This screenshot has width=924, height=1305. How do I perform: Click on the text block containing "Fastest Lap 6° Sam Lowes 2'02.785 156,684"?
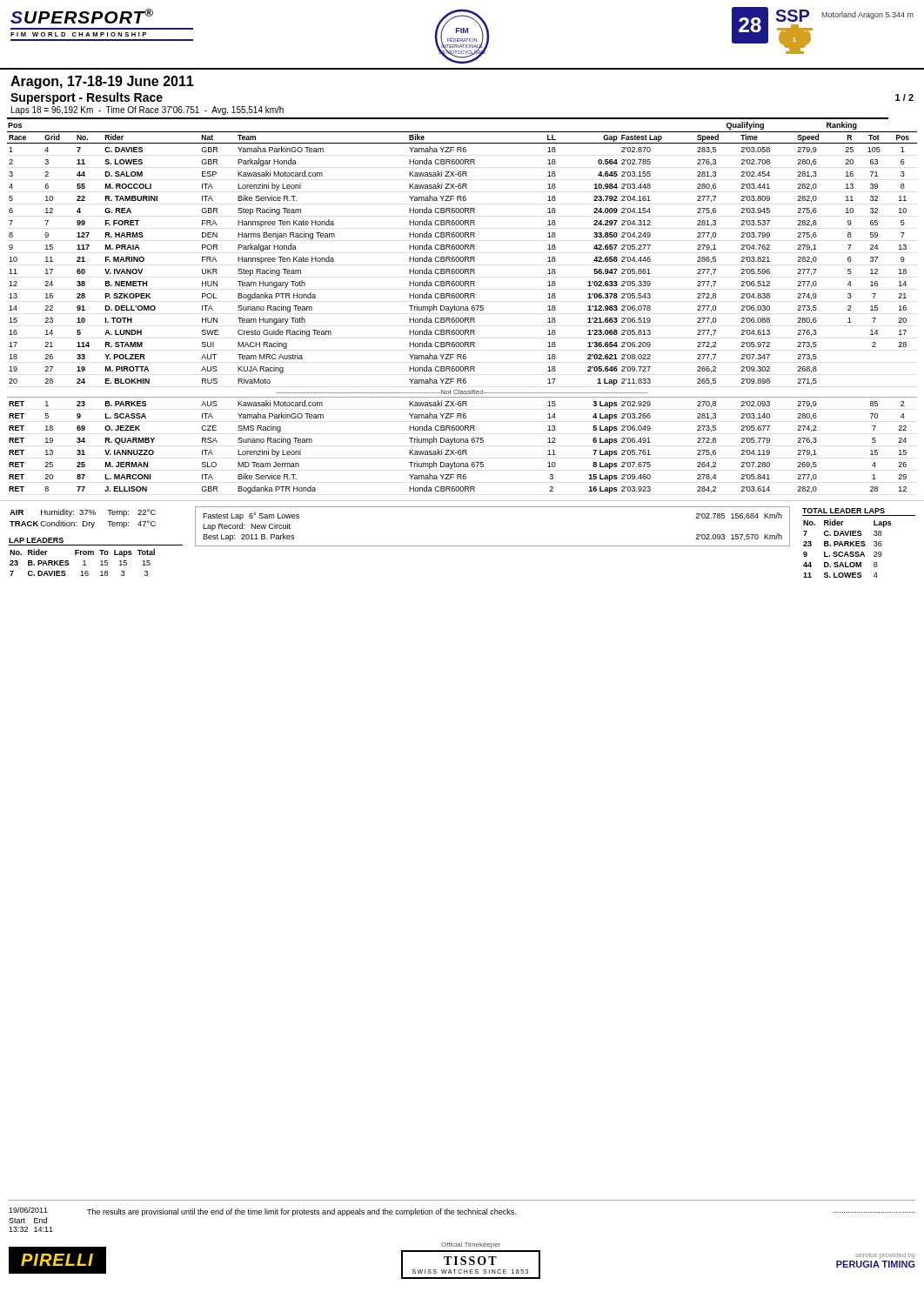click(252, 516)
